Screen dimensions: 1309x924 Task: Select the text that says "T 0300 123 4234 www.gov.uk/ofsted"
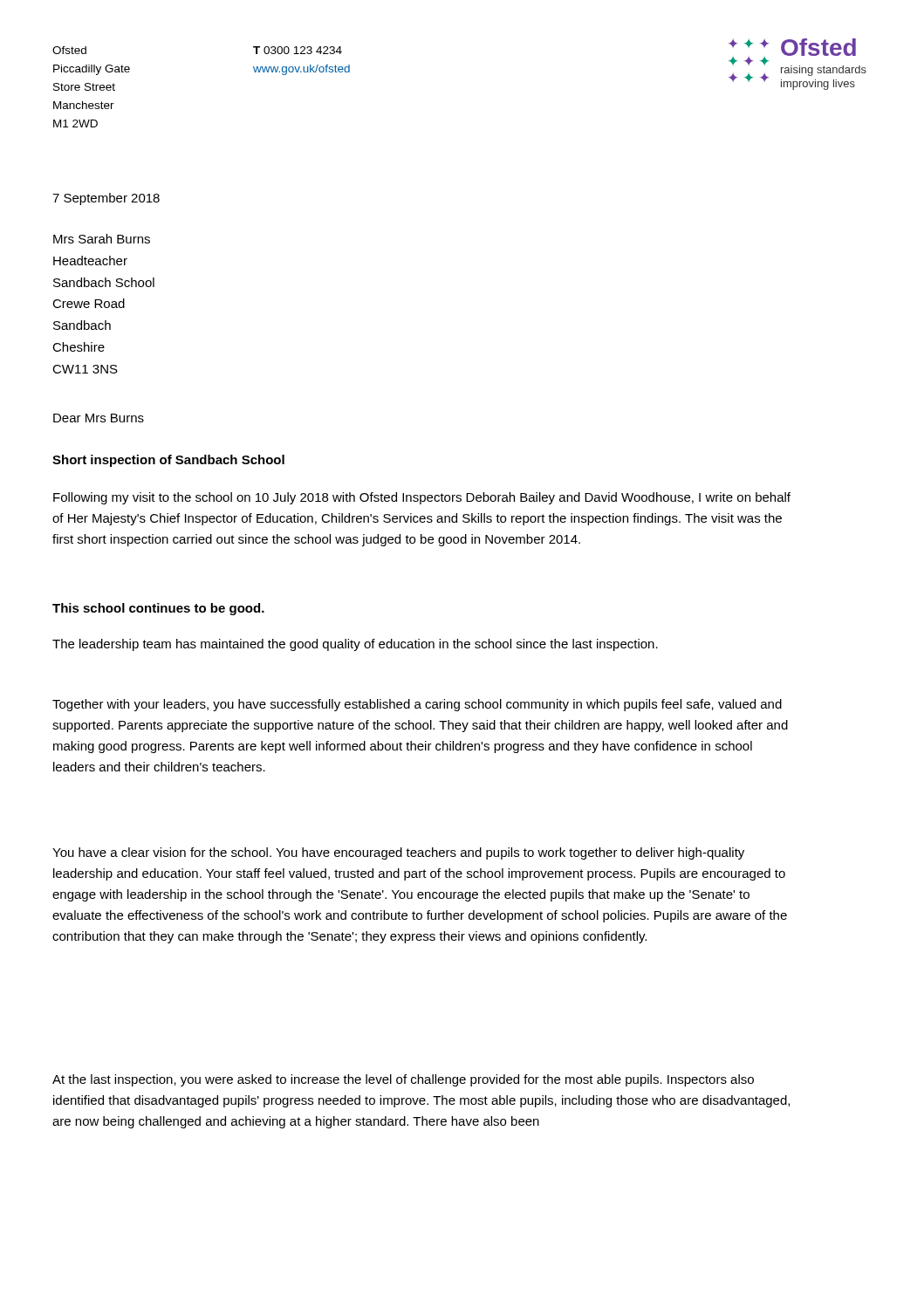(302, 59)
